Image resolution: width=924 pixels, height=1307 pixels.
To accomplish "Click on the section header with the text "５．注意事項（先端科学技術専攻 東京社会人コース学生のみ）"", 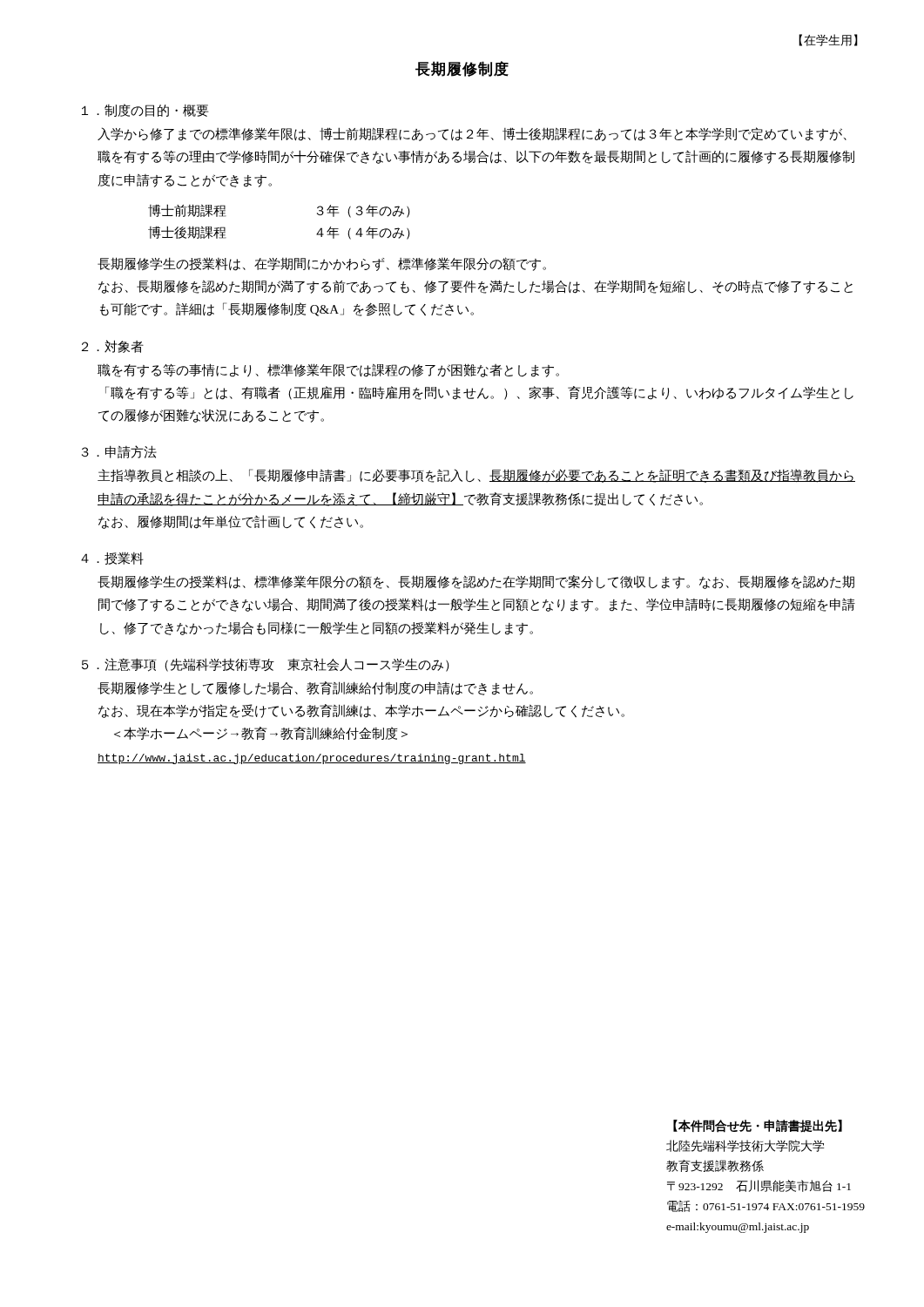I will click(x=268, y=665).
